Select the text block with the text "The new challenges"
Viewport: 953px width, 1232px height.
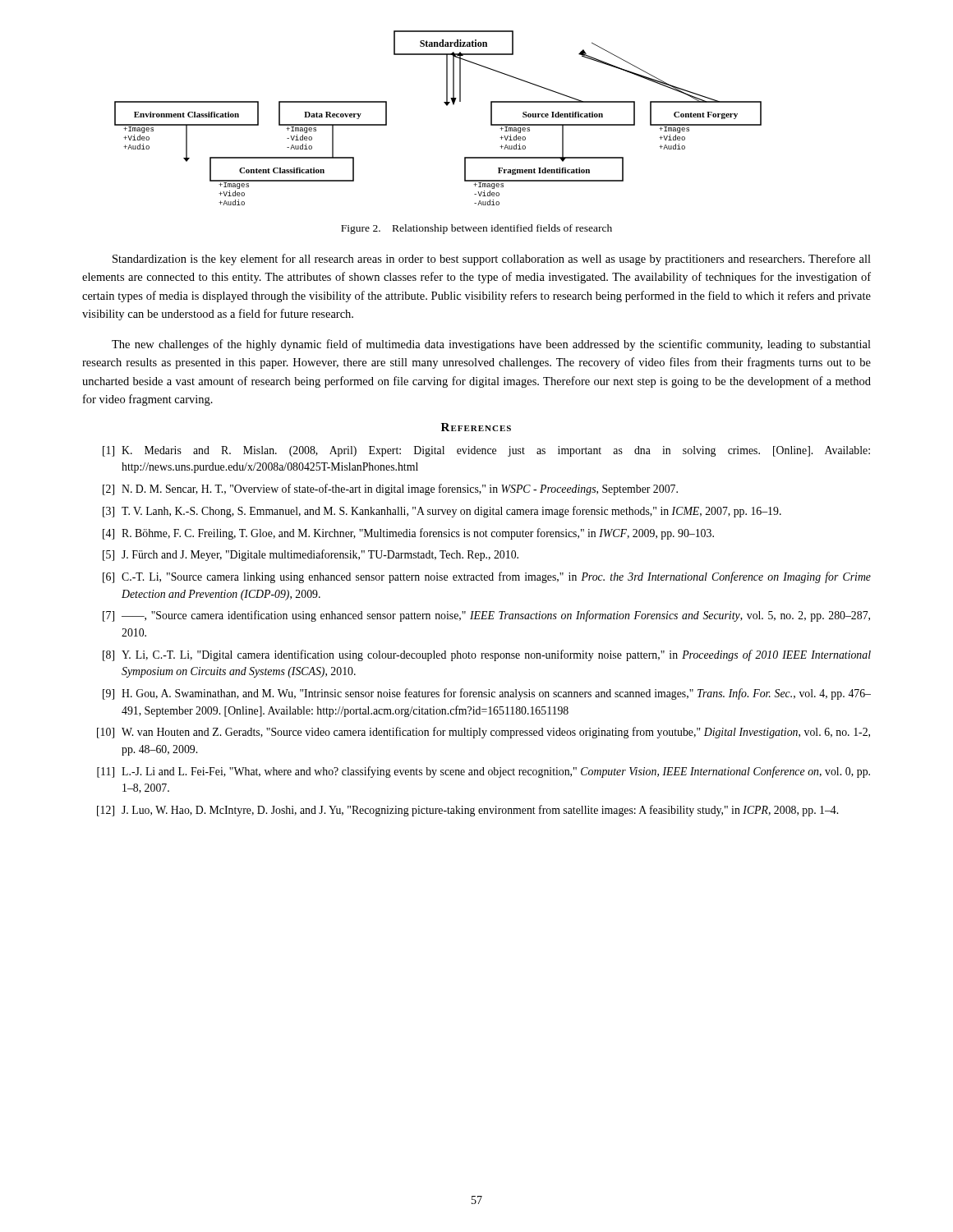point(476,372)
